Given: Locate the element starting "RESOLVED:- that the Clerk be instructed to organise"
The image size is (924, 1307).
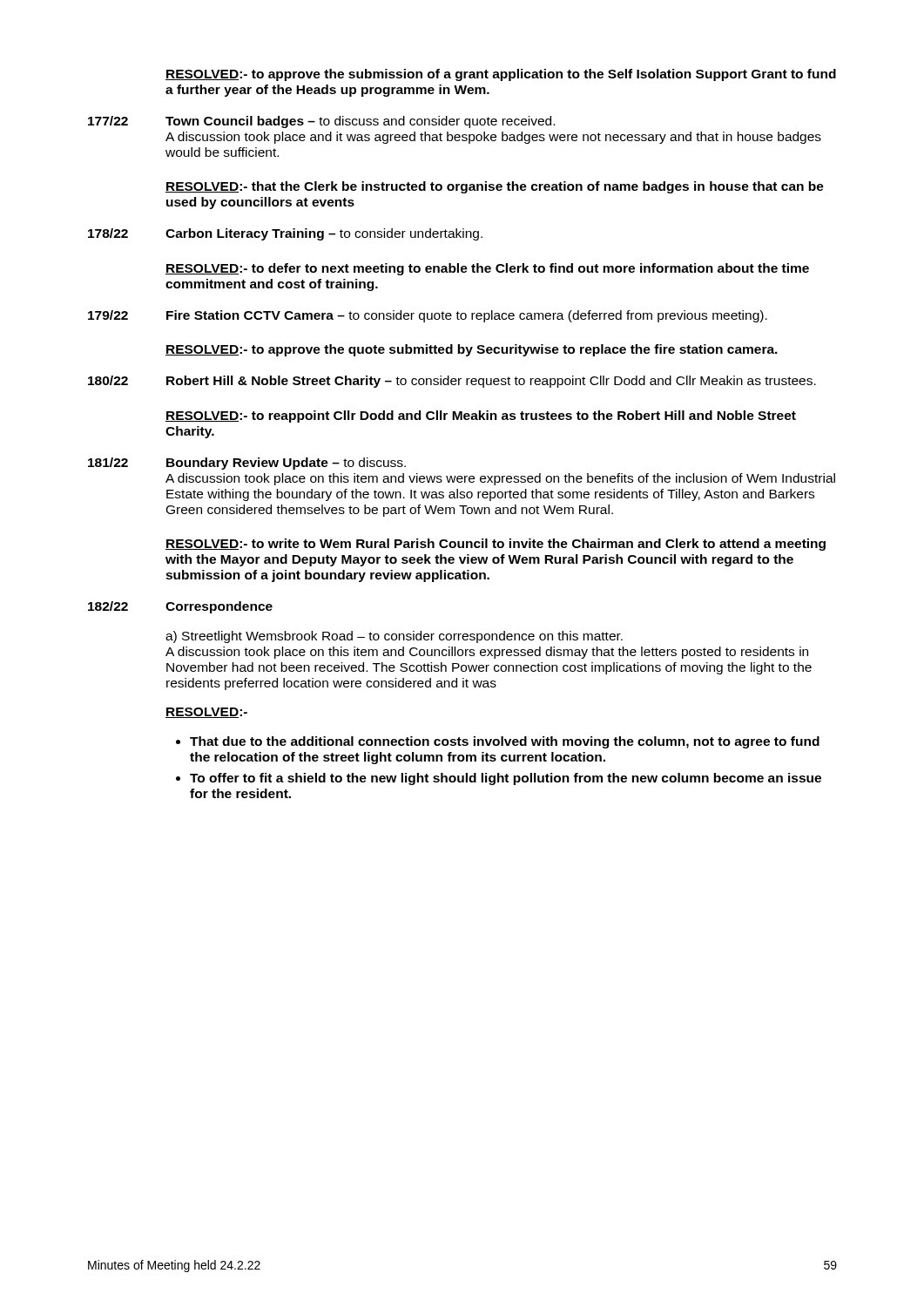Looking at the screenshot, I should (501, 194).
